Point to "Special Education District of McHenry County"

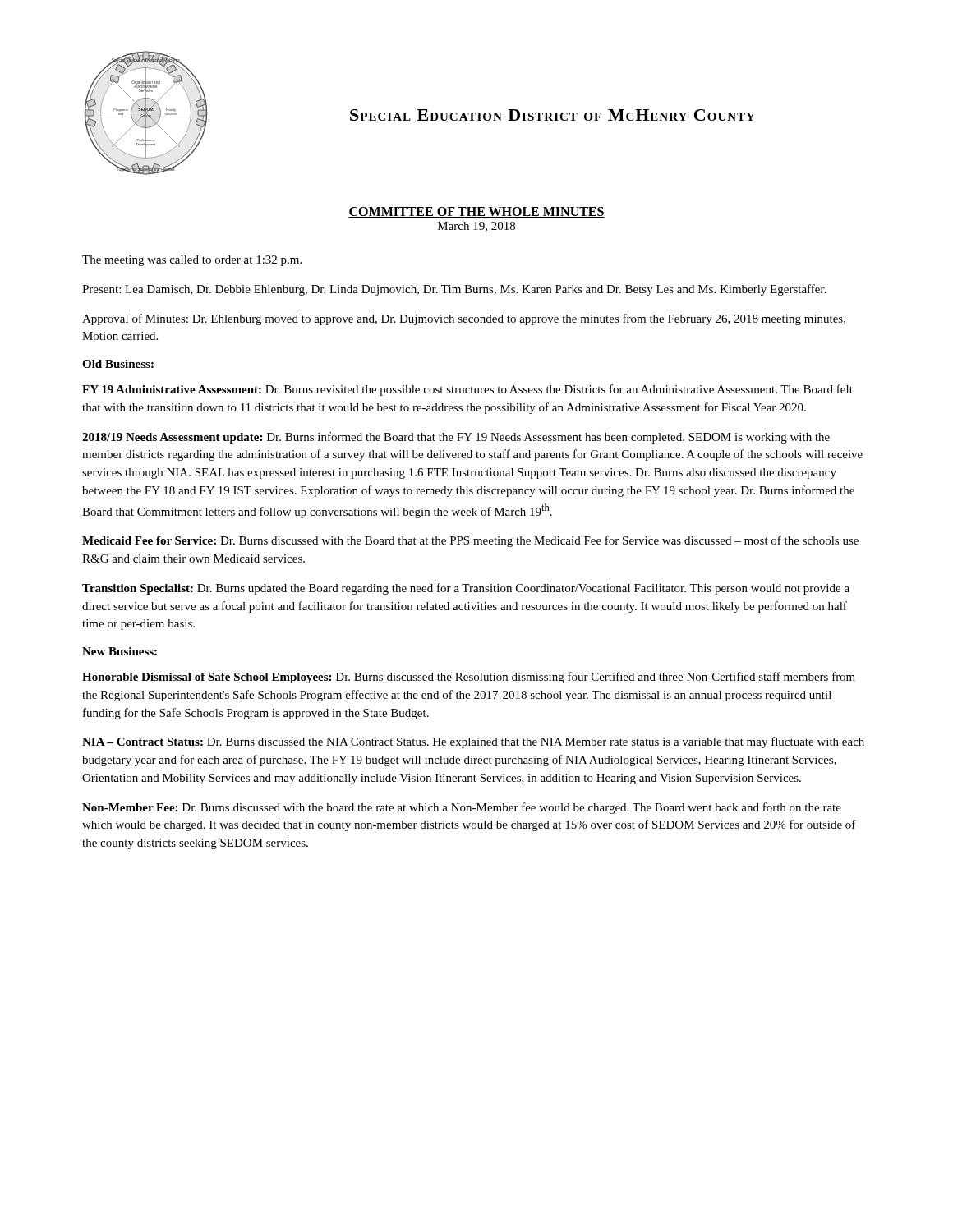pyautogui.click(x=553, y=115)
